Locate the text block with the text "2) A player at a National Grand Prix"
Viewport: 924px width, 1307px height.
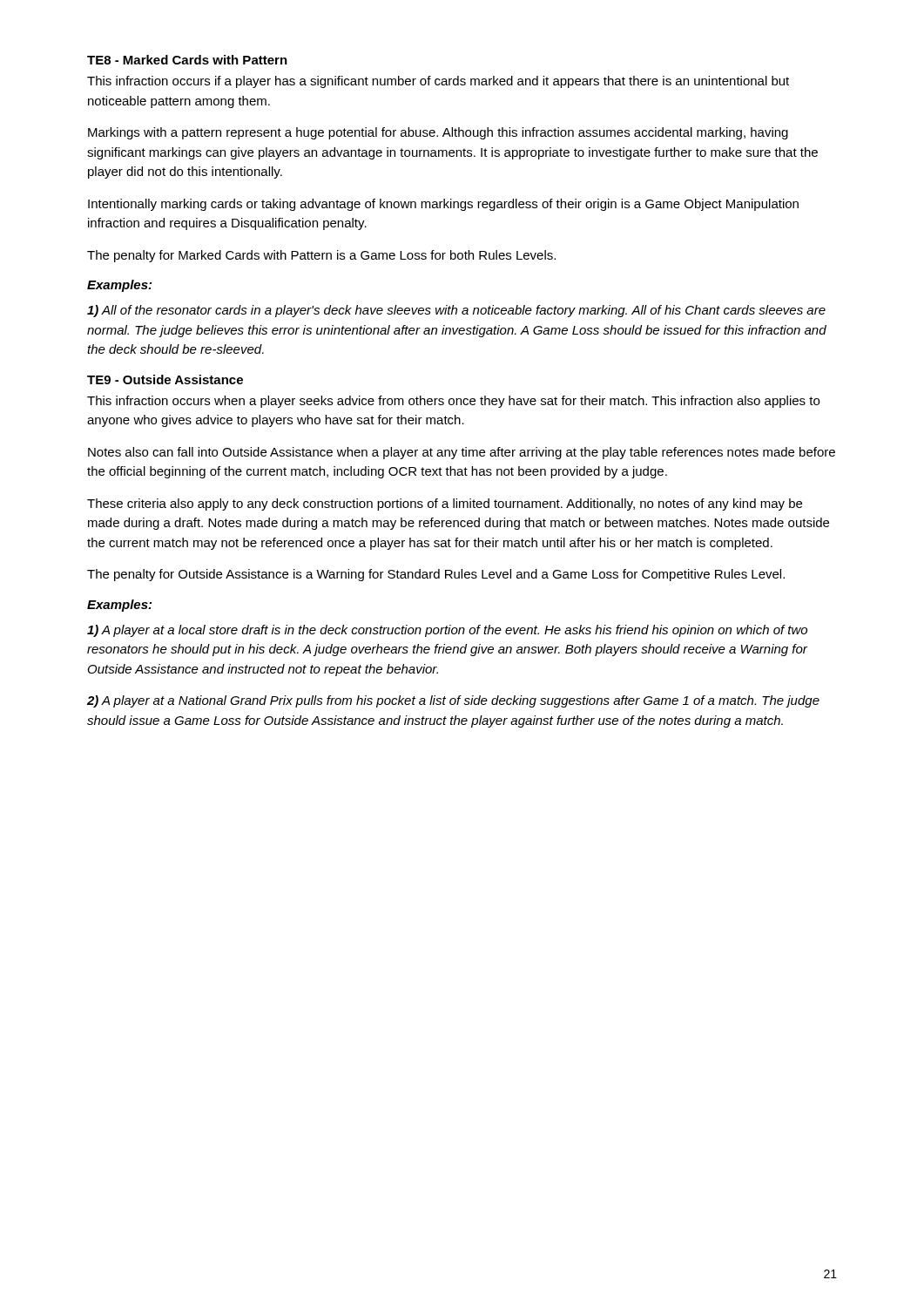coord(453,710)
